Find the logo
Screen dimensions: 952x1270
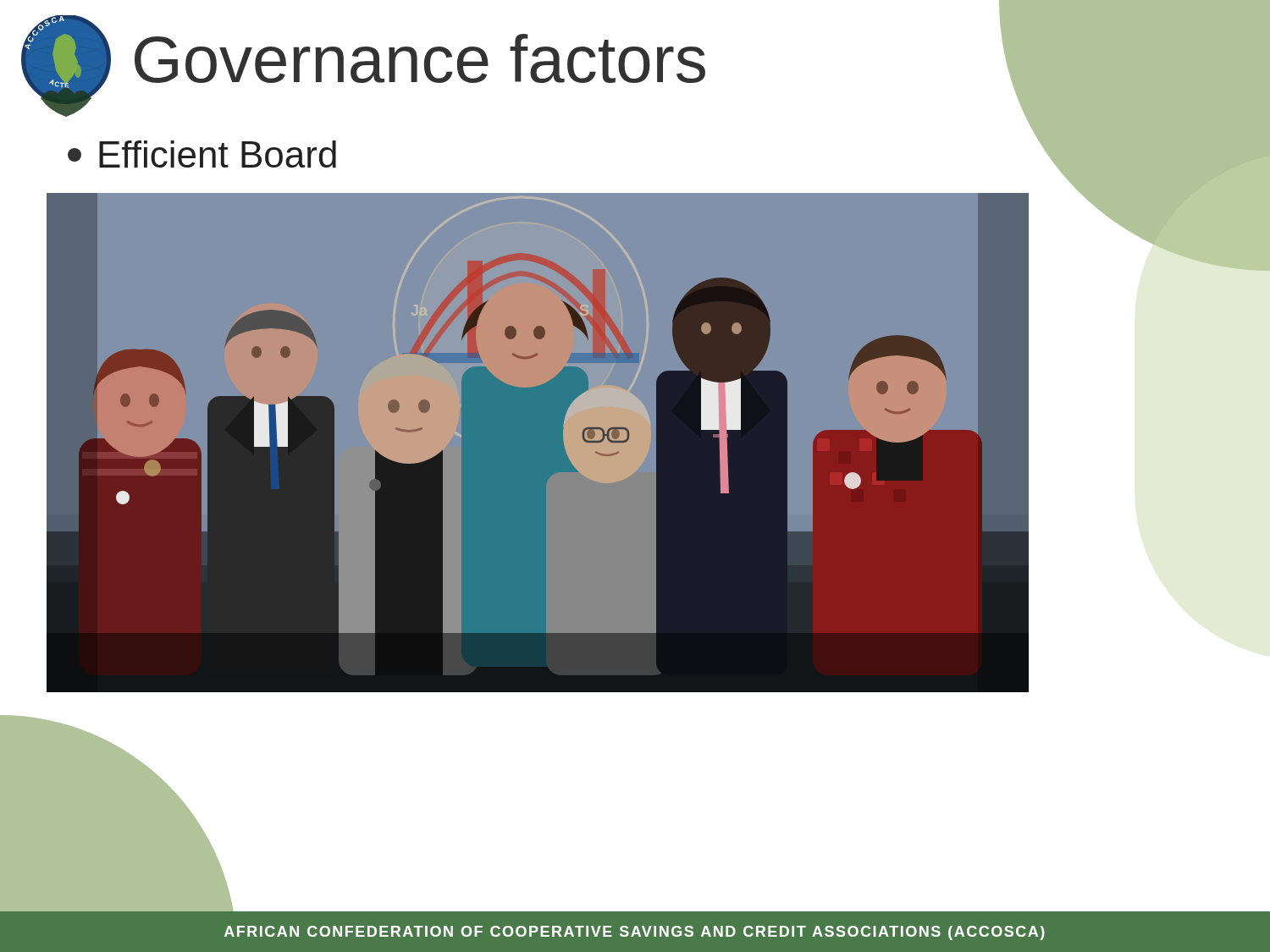tap(66, 70)
